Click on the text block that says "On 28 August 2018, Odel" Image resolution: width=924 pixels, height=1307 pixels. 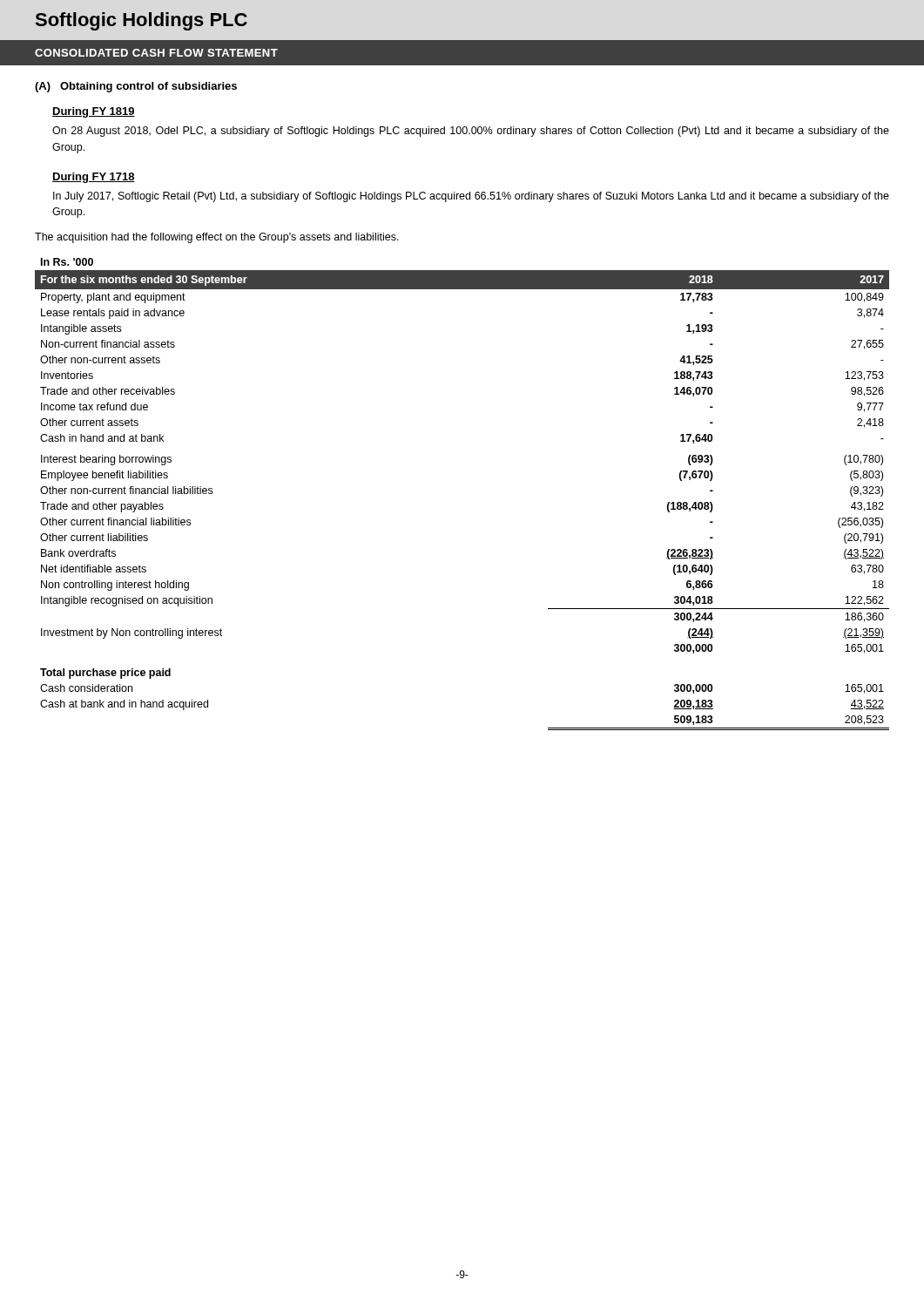click(471, 139)
